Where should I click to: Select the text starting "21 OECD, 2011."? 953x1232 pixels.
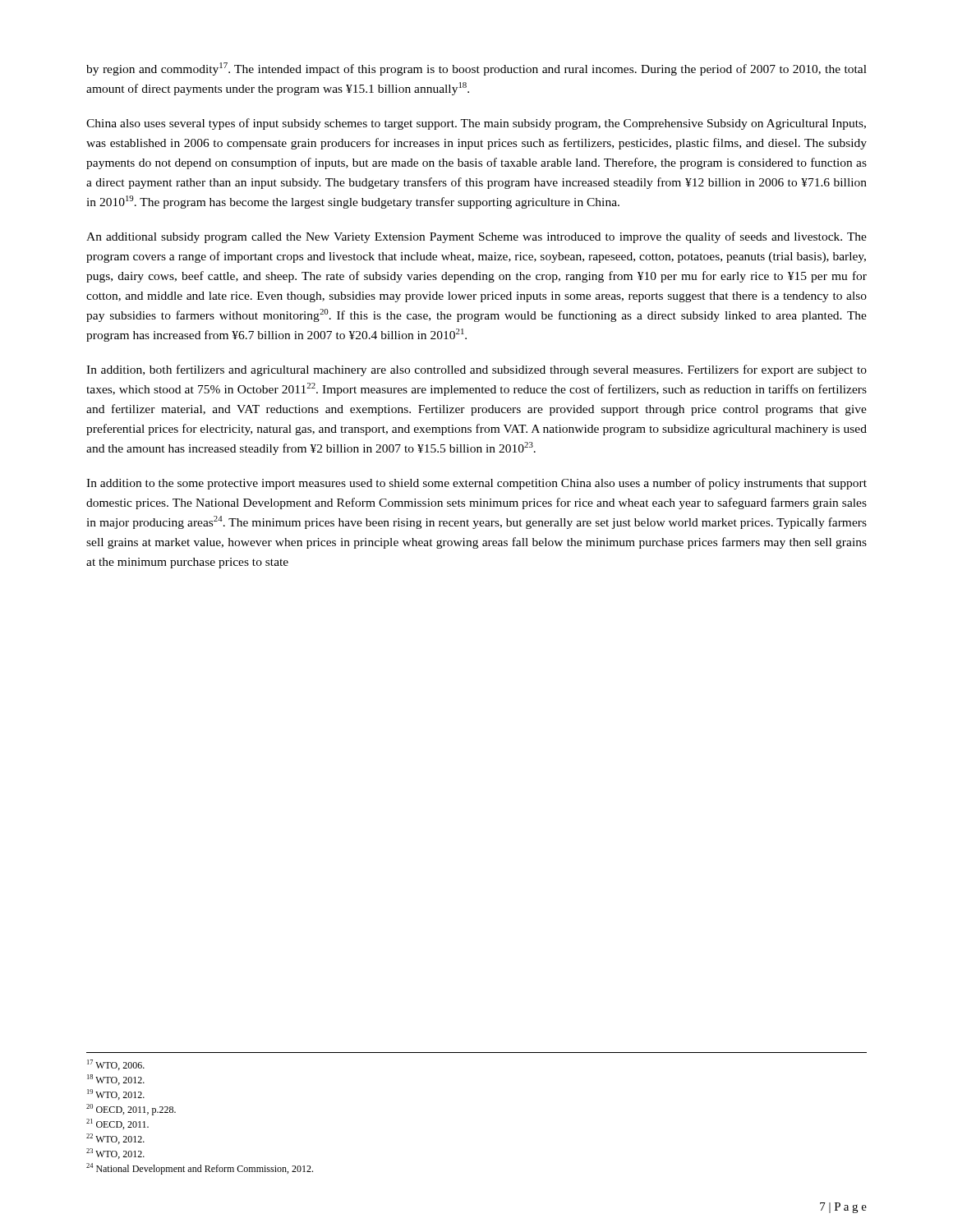(118, 1124)
